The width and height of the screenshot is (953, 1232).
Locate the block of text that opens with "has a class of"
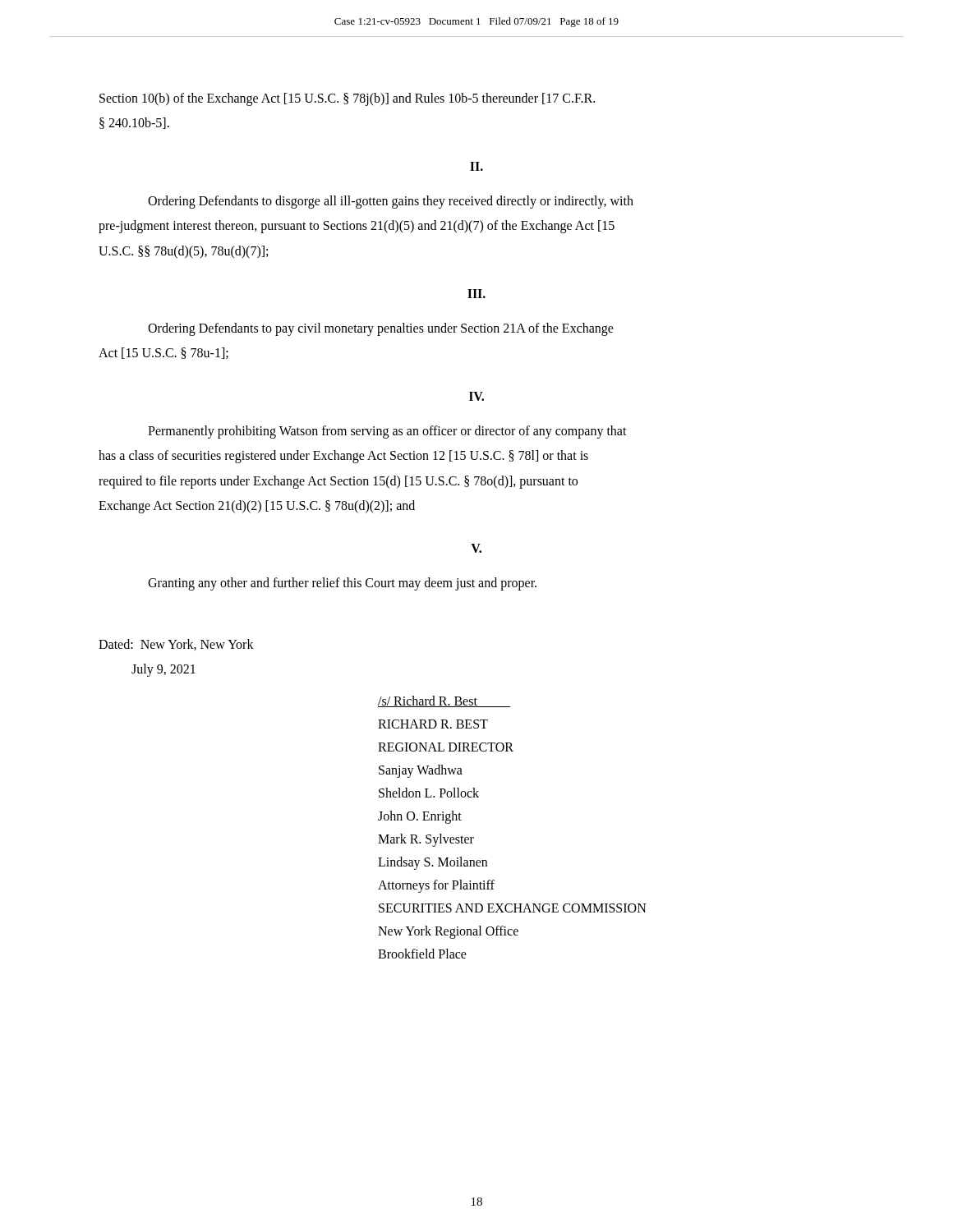(344, 456)
